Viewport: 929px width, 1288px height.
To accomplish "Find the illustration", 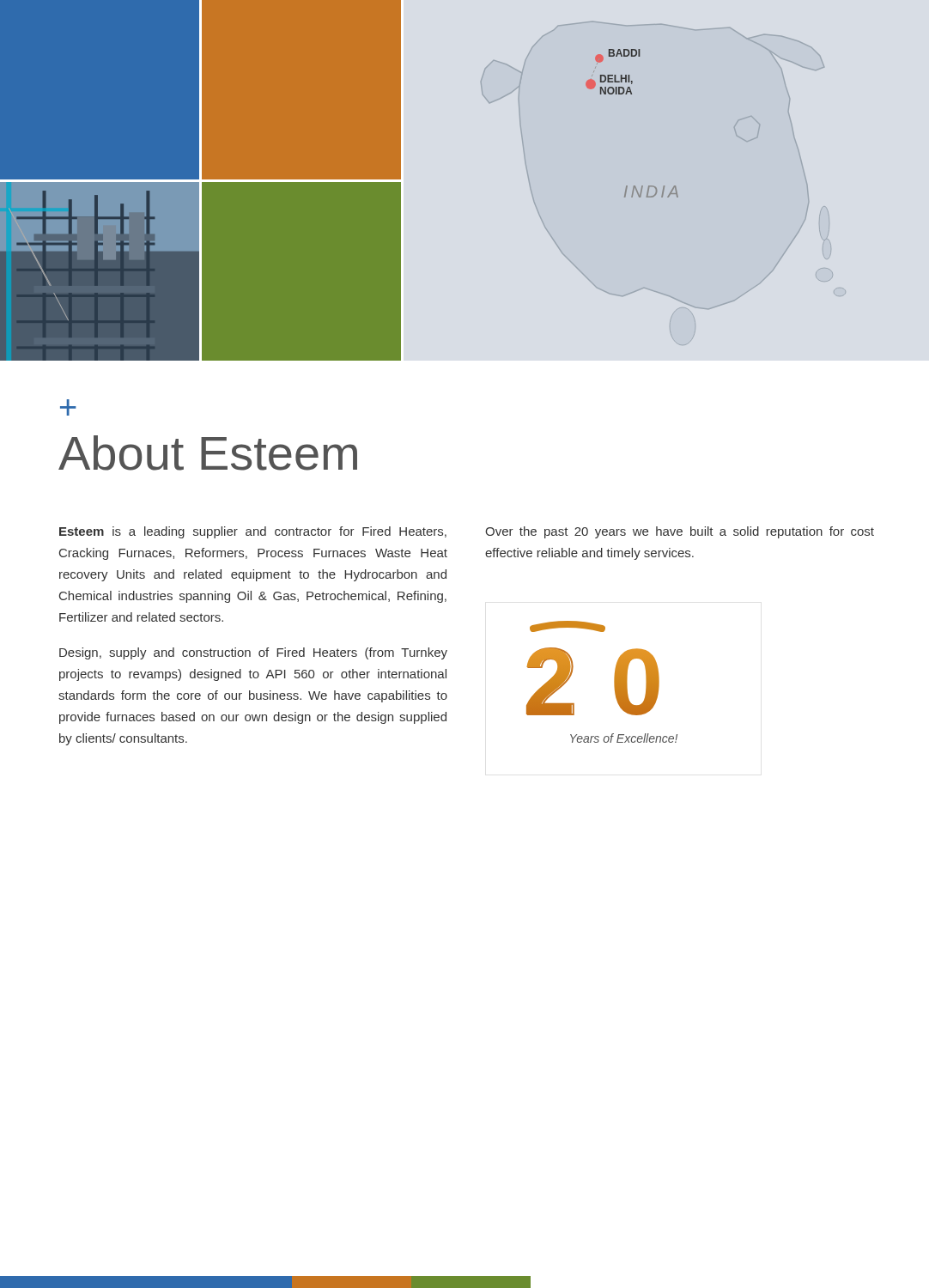I will click(x=623, y=689).
